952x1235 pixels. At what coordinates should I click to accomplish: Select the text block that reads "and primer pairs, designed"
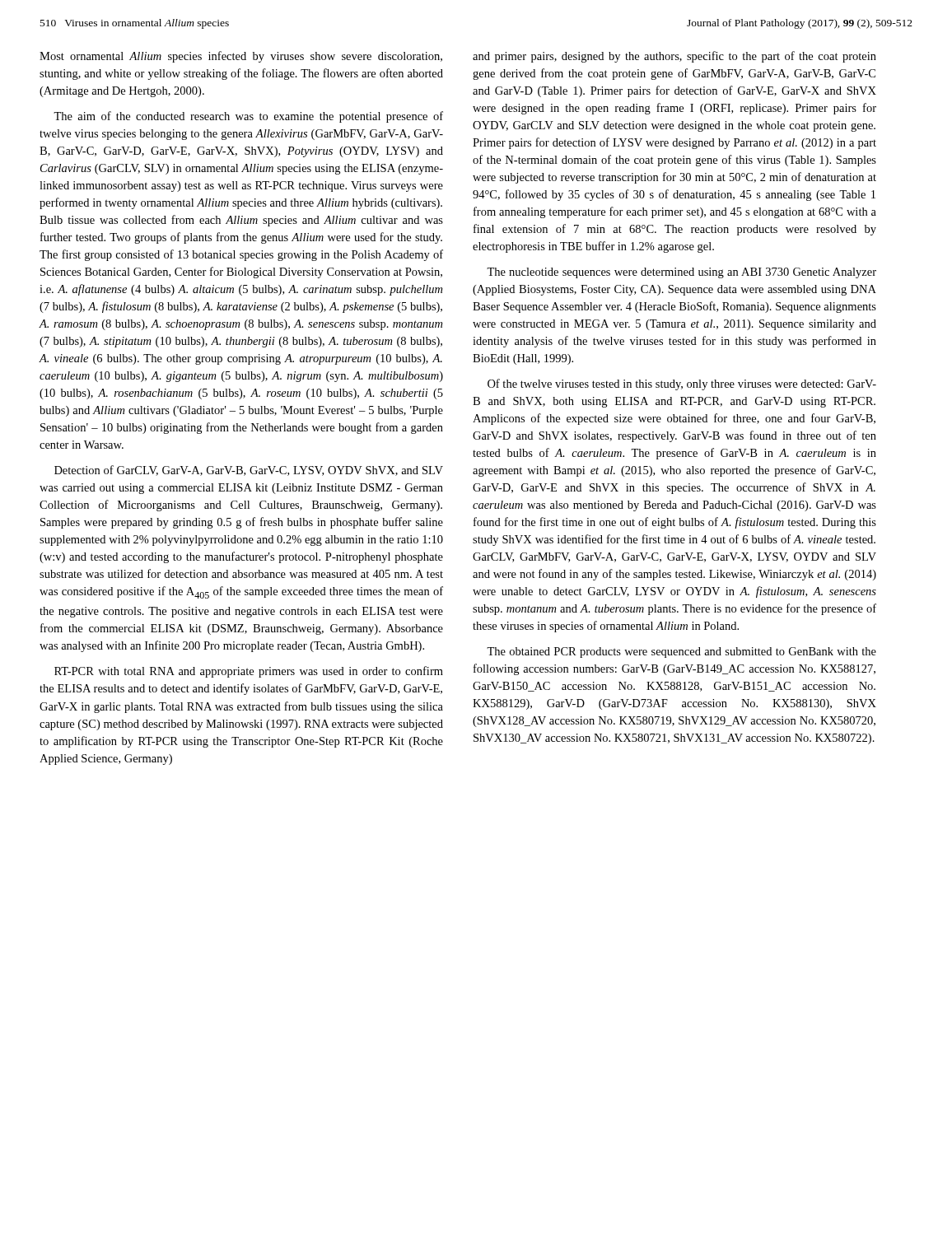point(674,397)
